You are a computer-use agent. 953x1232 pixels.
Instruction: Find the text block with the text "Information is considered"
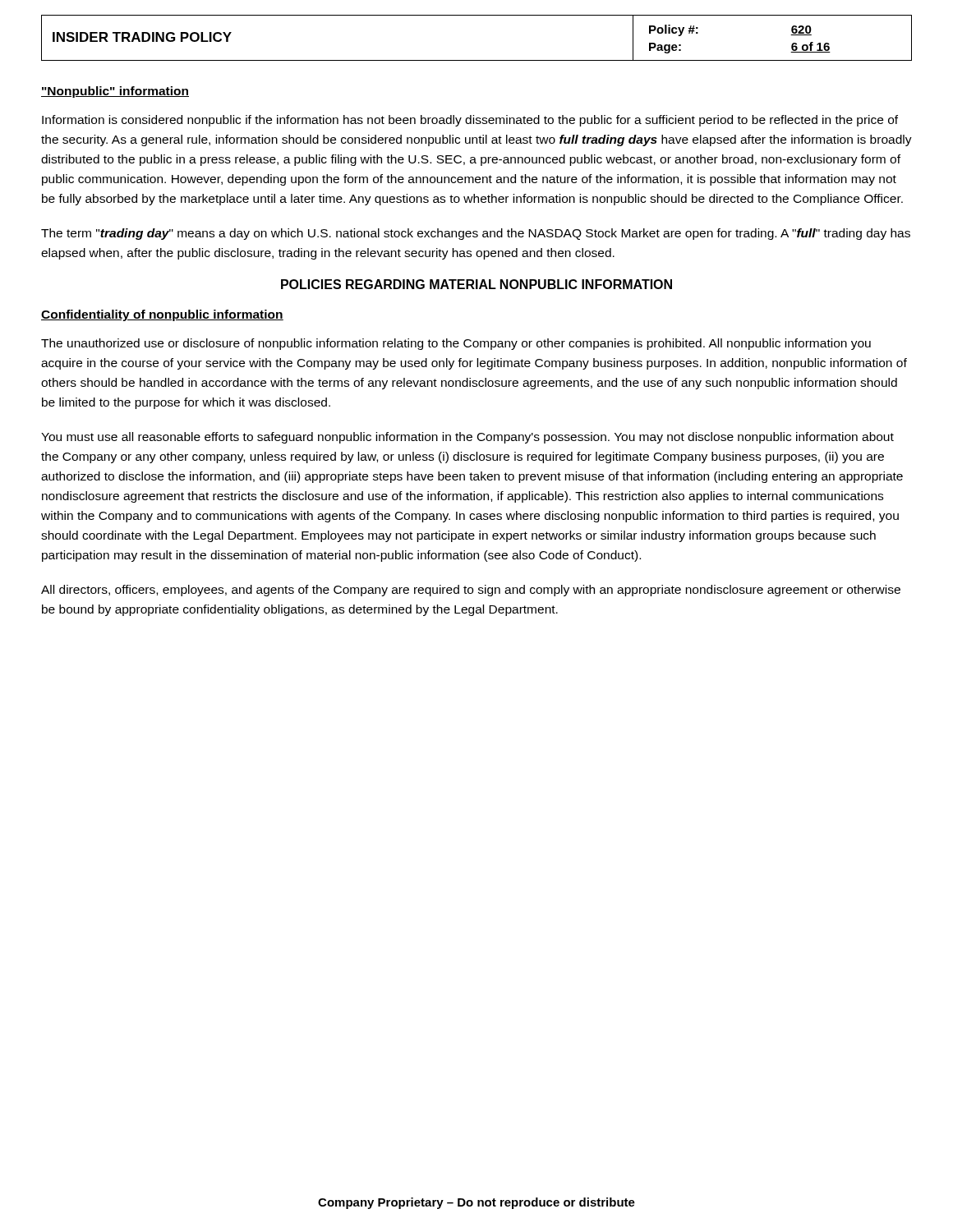(476, 159)
